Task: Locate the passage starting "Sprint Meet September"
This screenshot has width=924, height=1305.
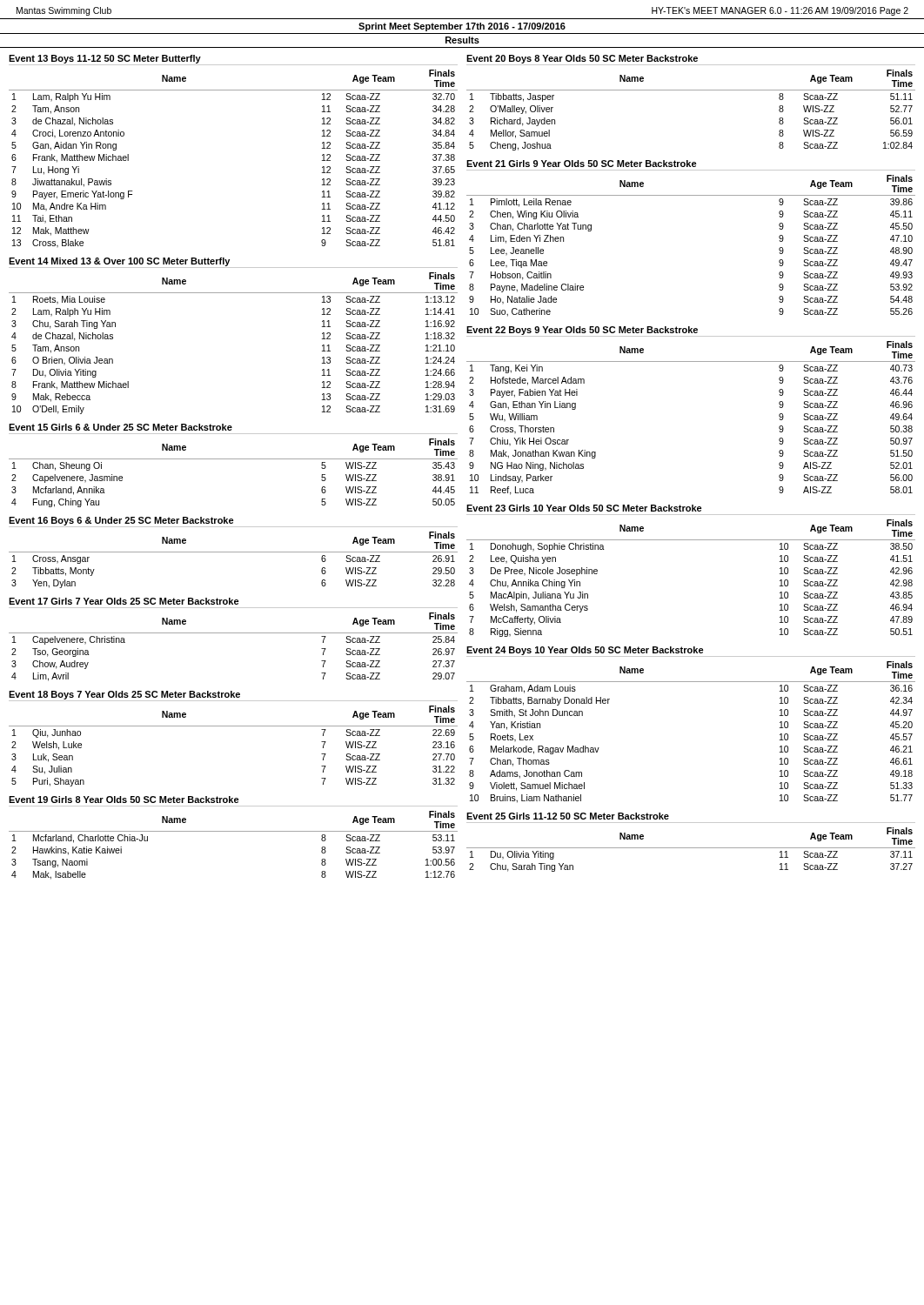Action: [462, 26]
